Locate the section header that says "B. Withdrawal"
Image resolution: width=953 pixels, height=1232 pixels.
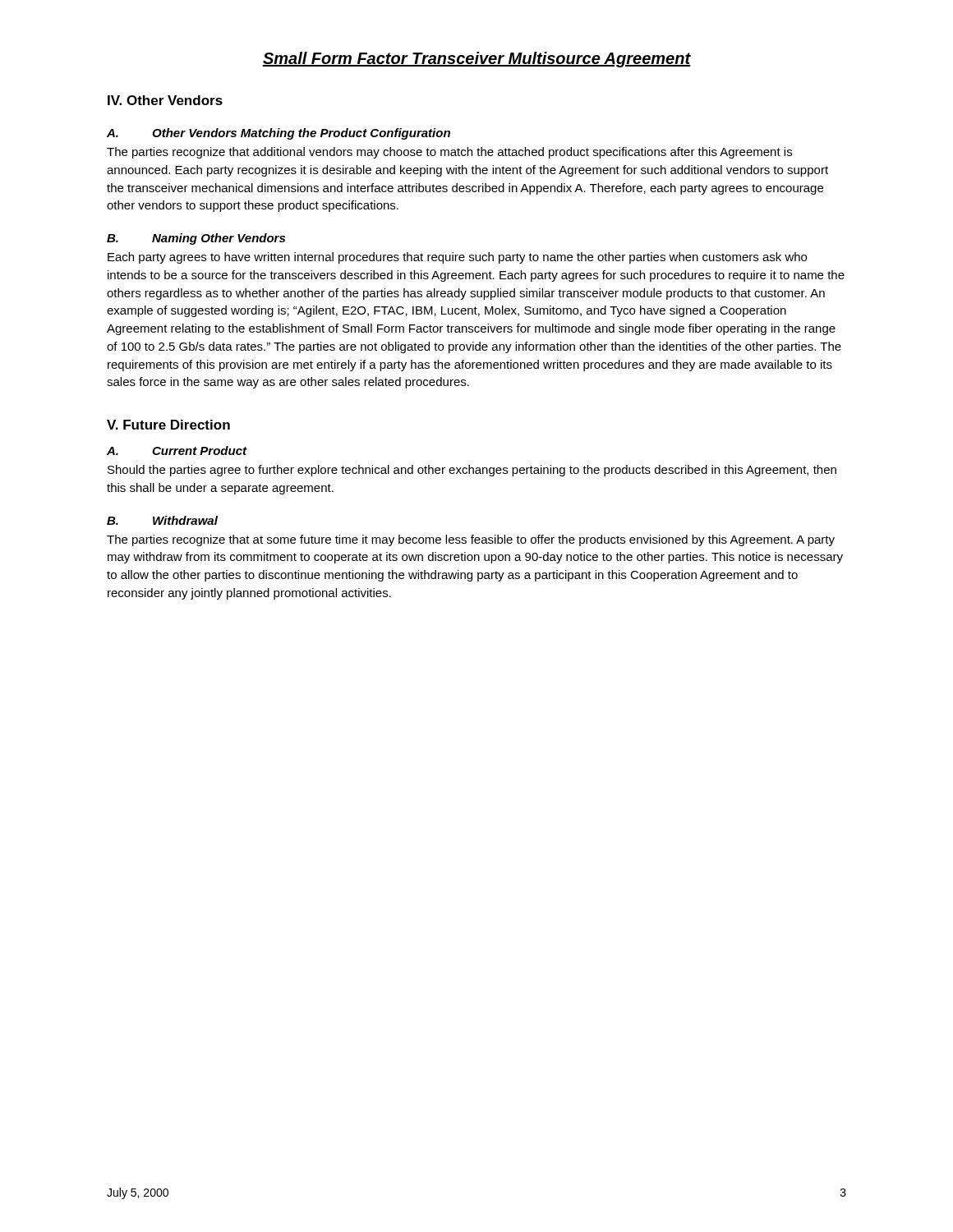coord(162,520)
